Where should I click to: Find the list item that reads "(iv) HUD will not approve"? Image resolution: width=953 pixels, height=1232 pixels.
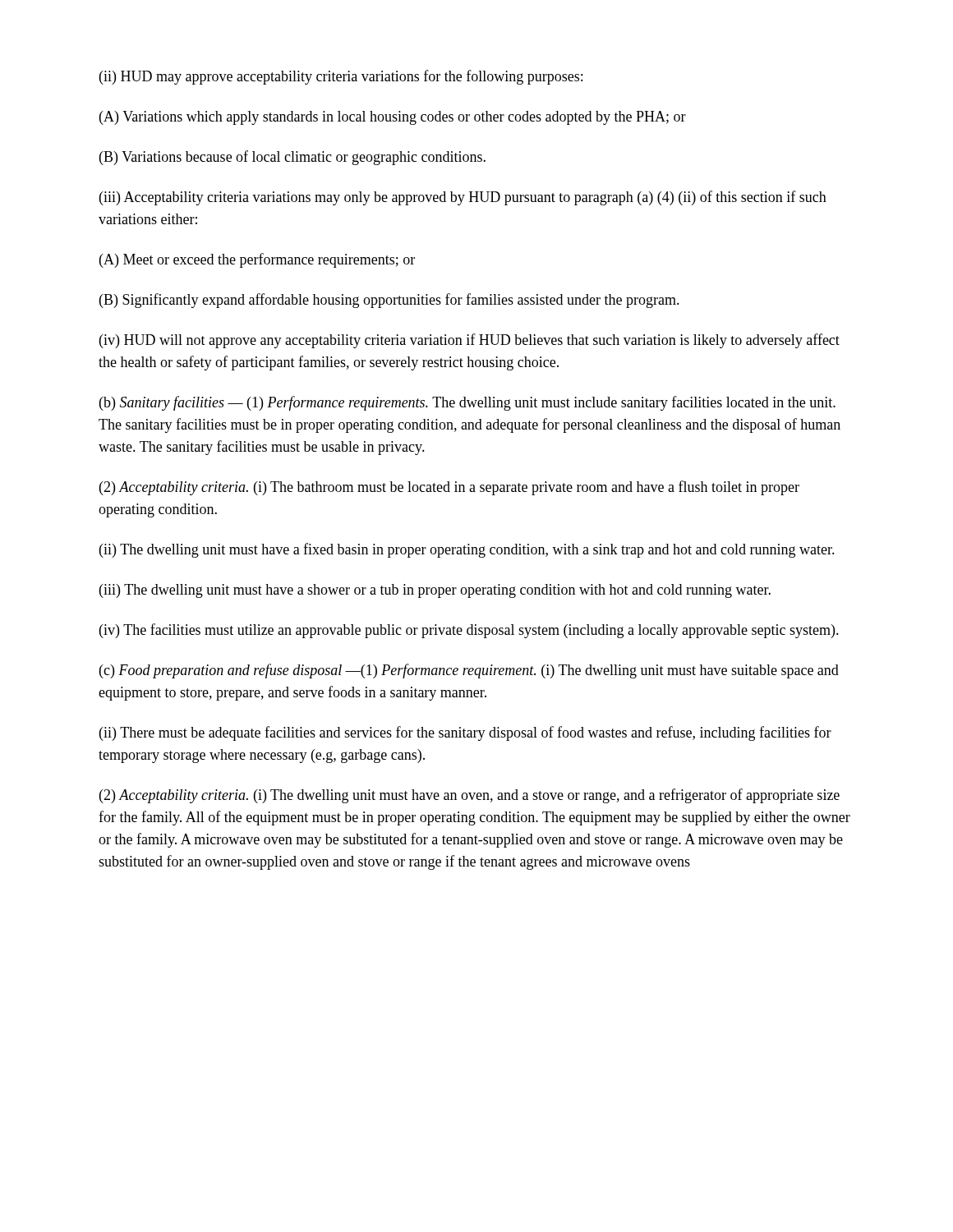point(469,351)
